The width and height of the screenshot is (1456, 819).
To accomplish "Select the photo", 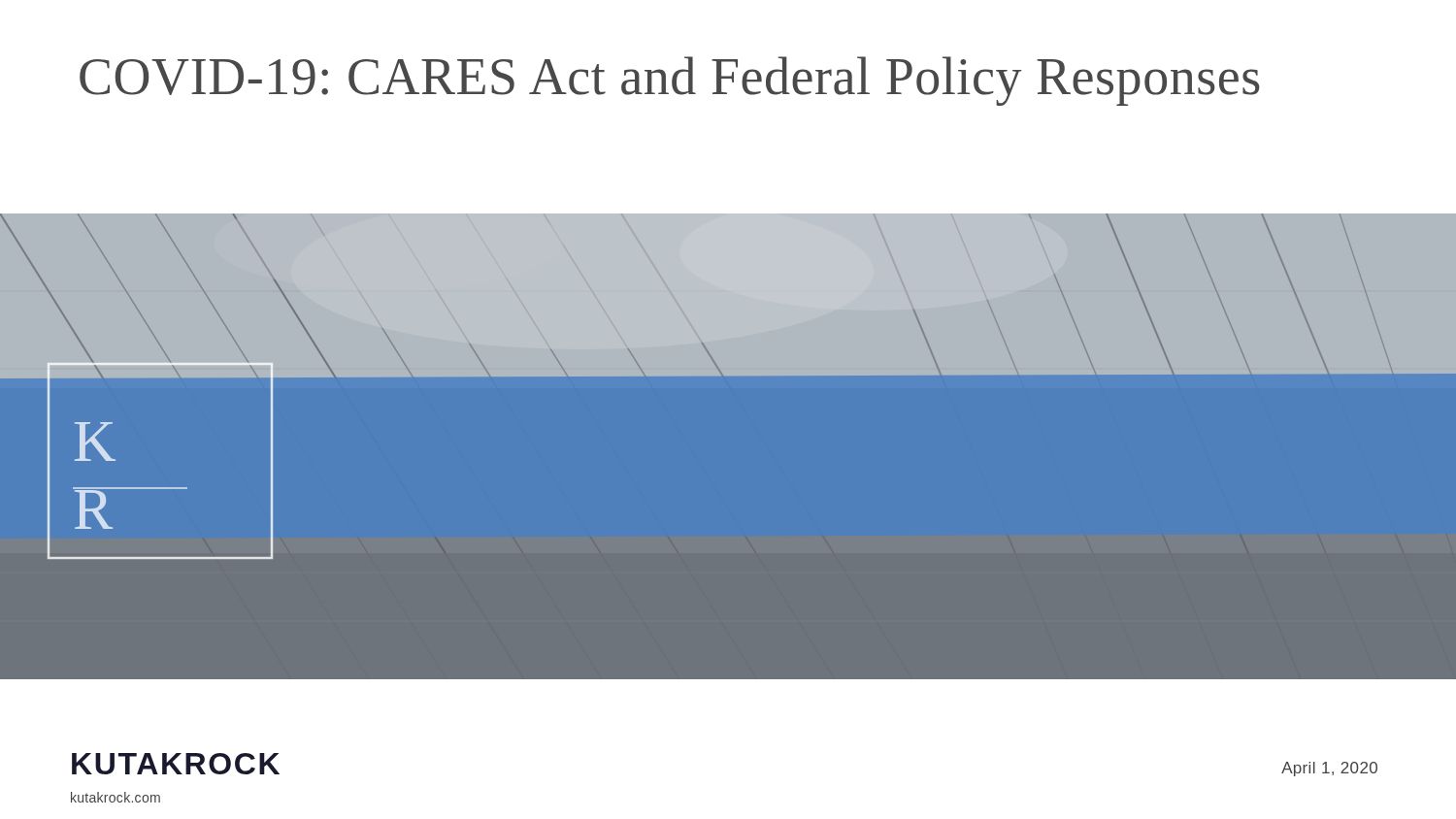I will coord(728,446).
